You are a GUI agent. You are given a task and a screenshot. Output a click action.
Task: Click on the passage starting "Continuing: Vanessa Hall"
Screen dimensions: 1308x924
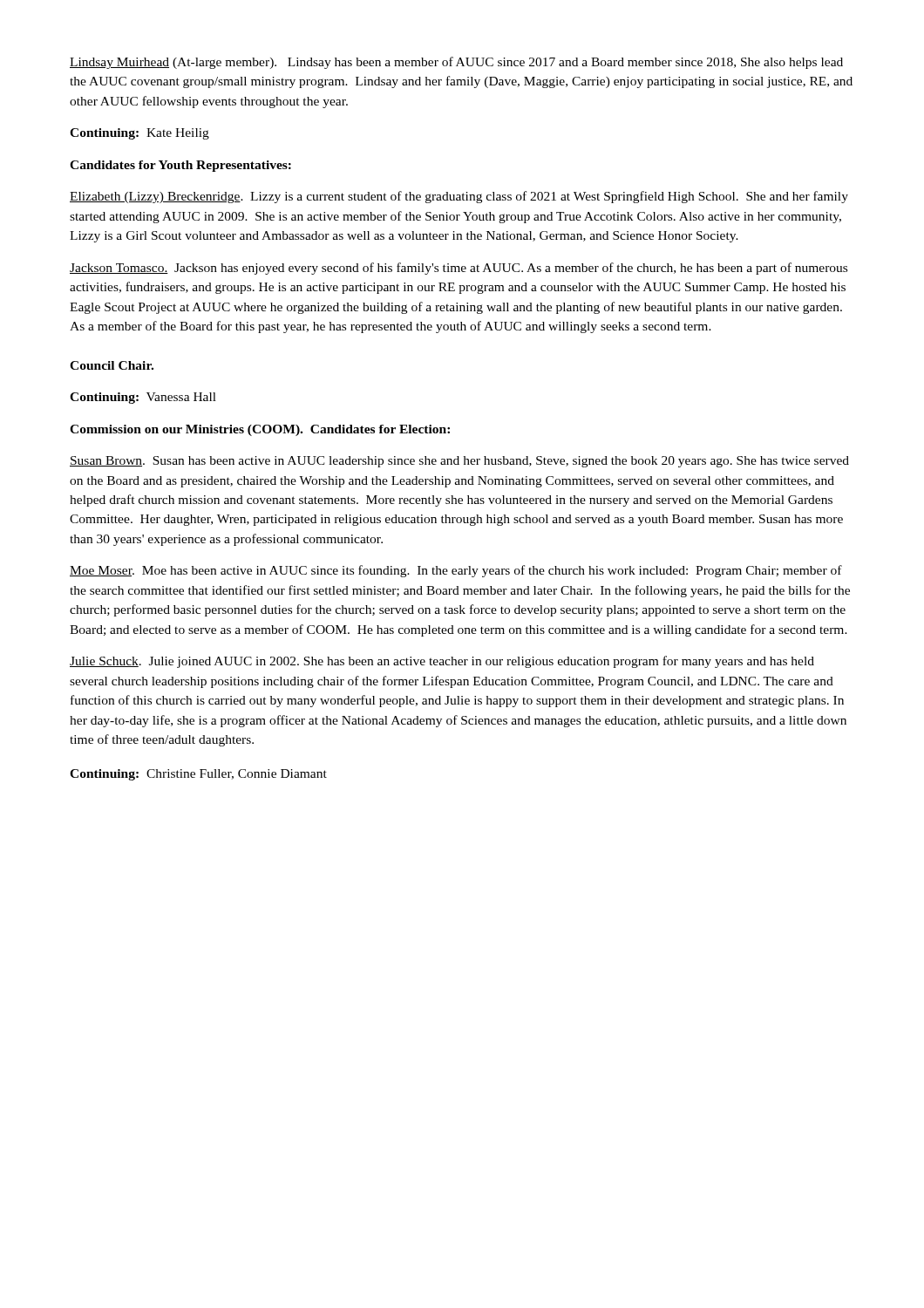(143, 396)
